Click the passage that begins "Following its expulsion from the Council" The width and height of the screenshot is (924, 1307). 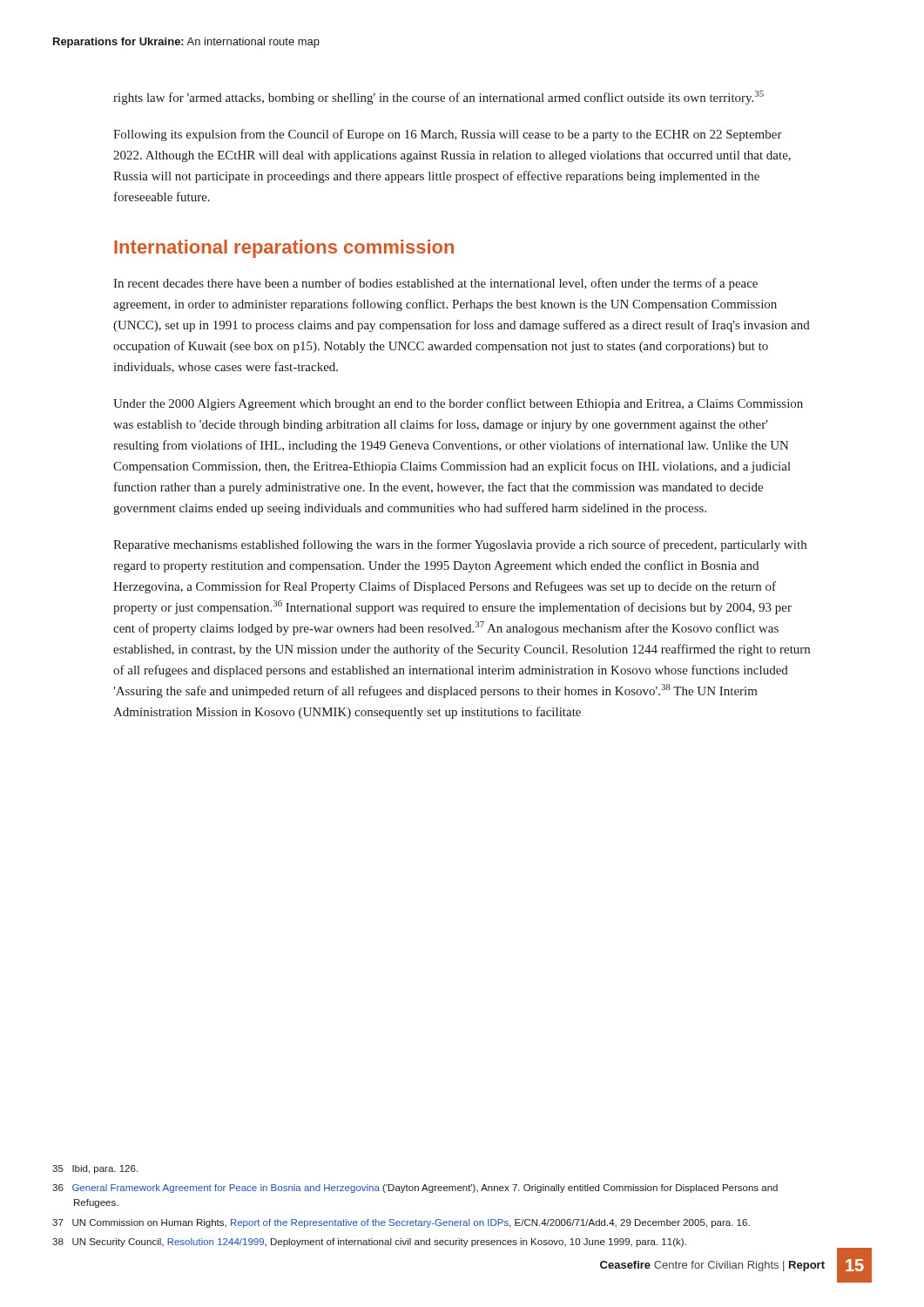[x=452, y=166]
